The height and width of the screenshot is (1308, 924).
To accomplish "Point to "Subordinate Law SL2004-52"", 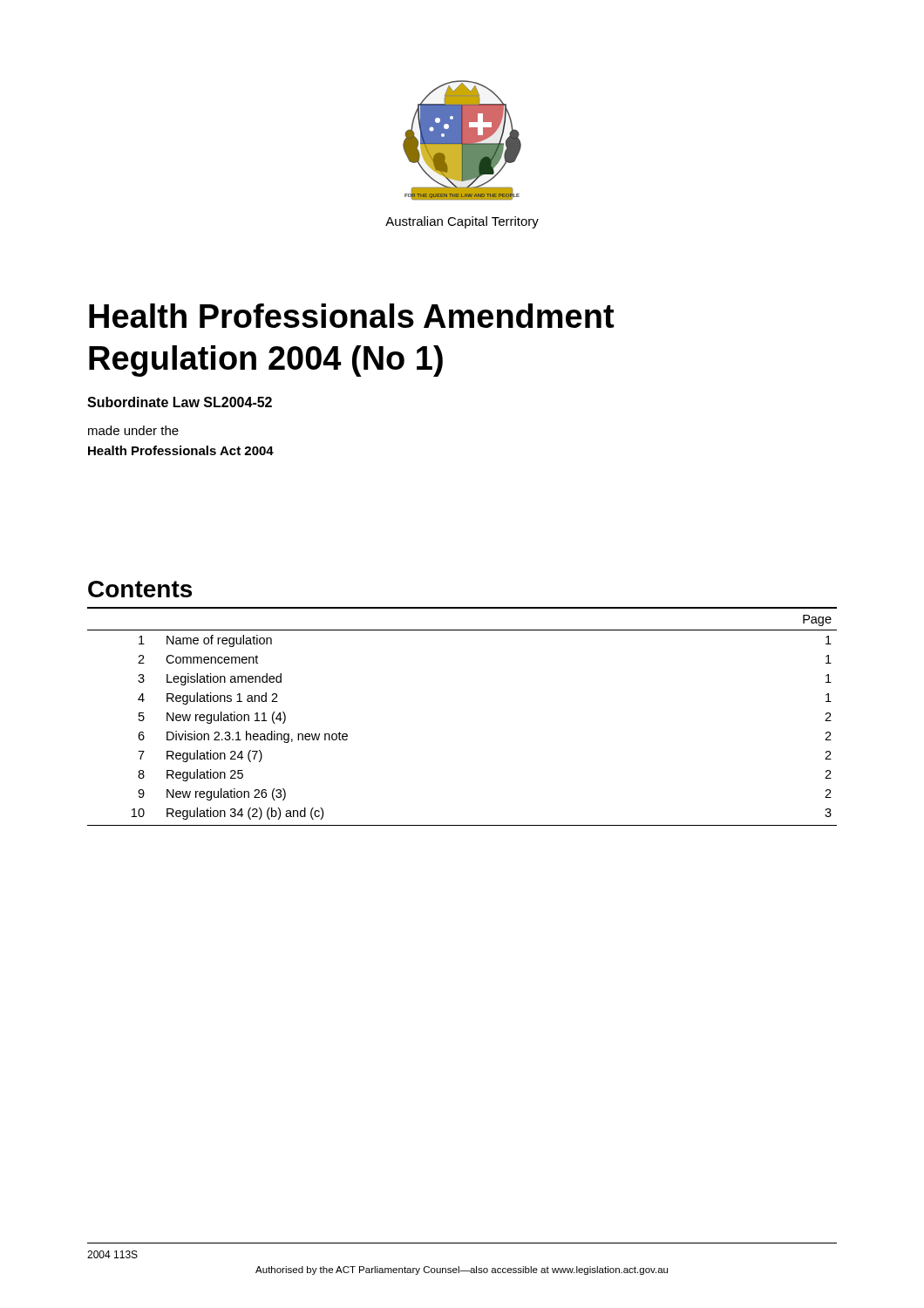I will [x=180, y=402].
